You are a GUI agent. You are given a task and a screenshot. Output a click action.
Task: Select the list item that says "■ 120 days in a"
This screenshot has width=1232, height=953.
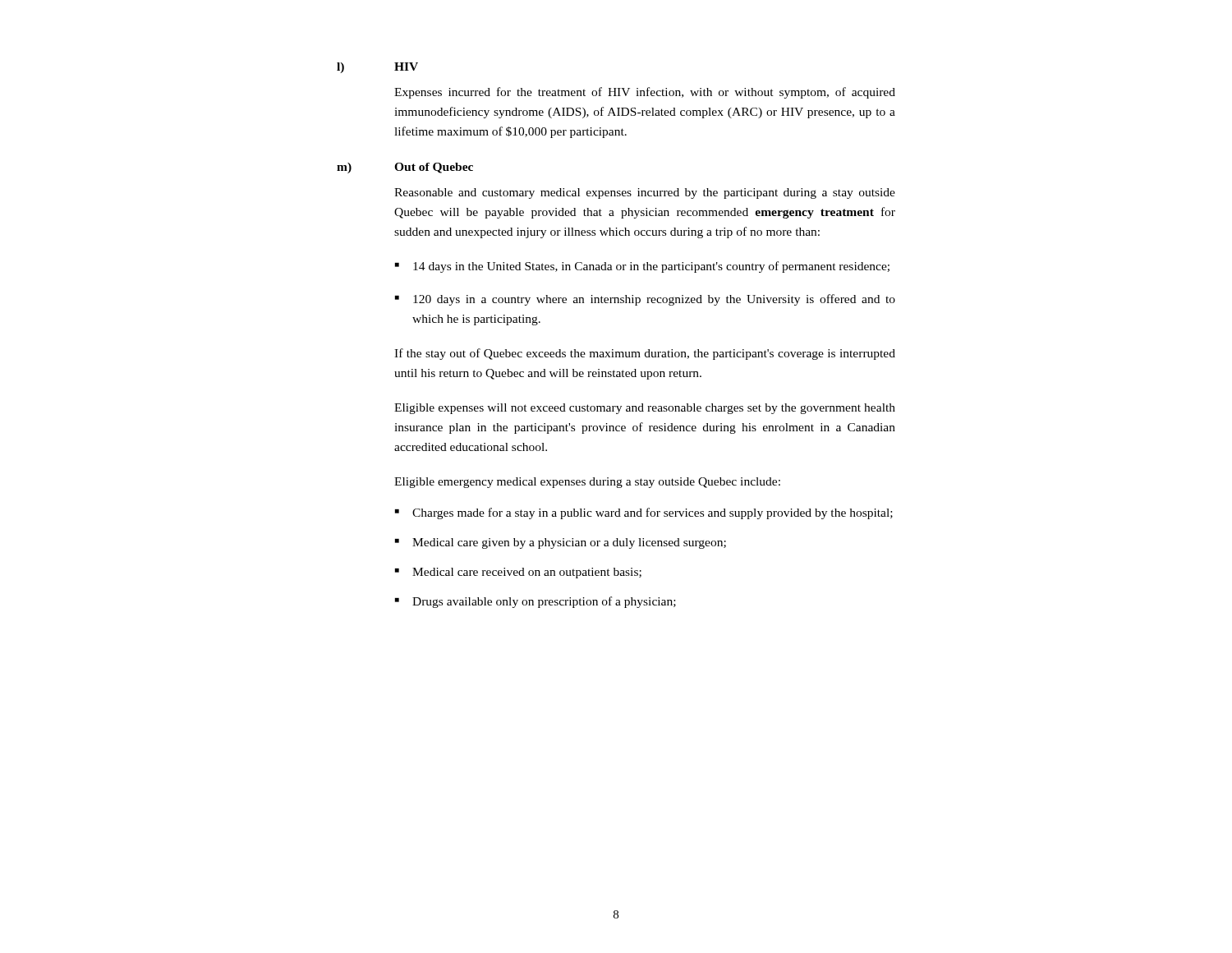click(x=645, y=309)
